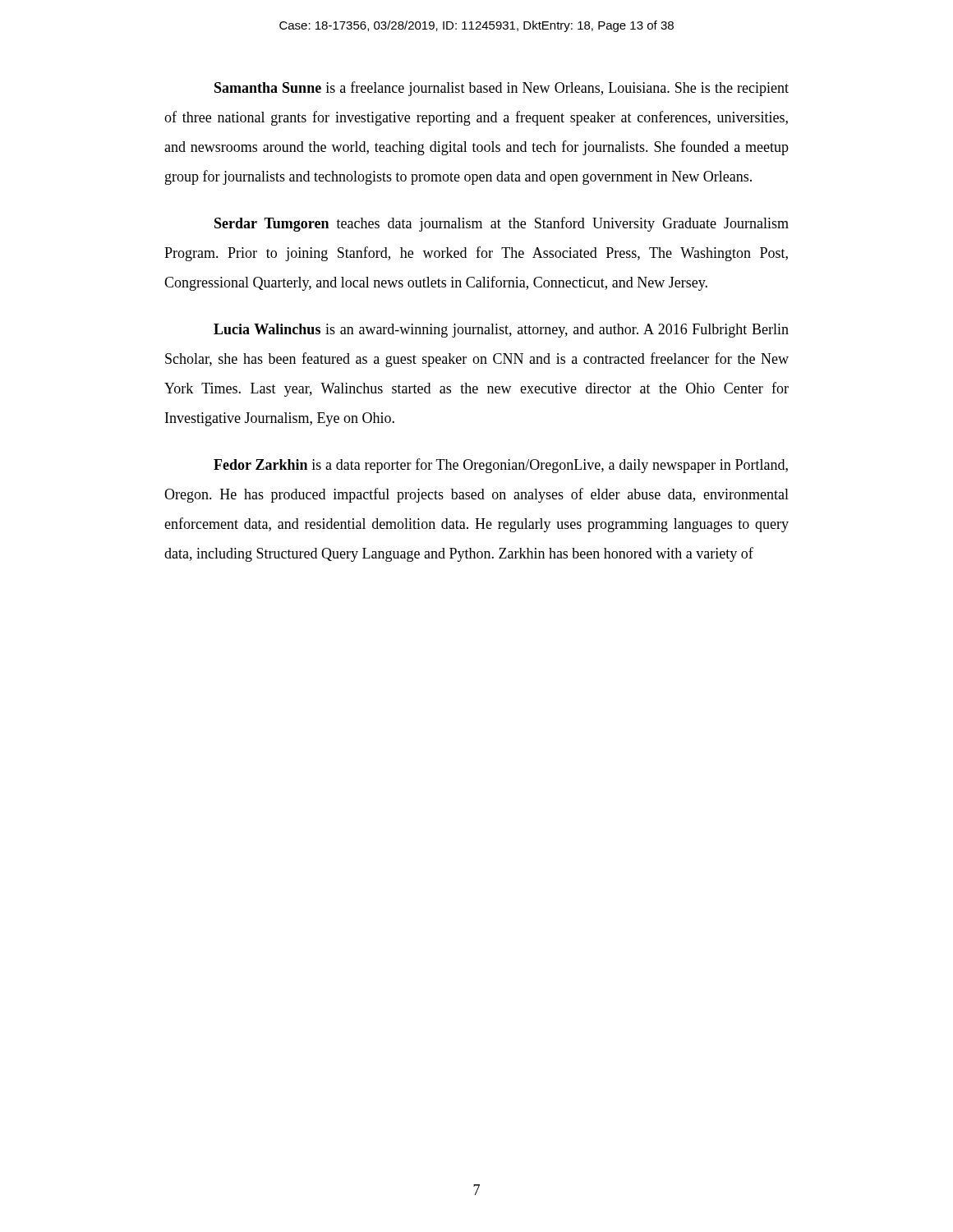The width and height of the screenshot is (953, 1232).
Task: Find the text block containing "Lucia Walinchus is"
Action: [476, 374]
